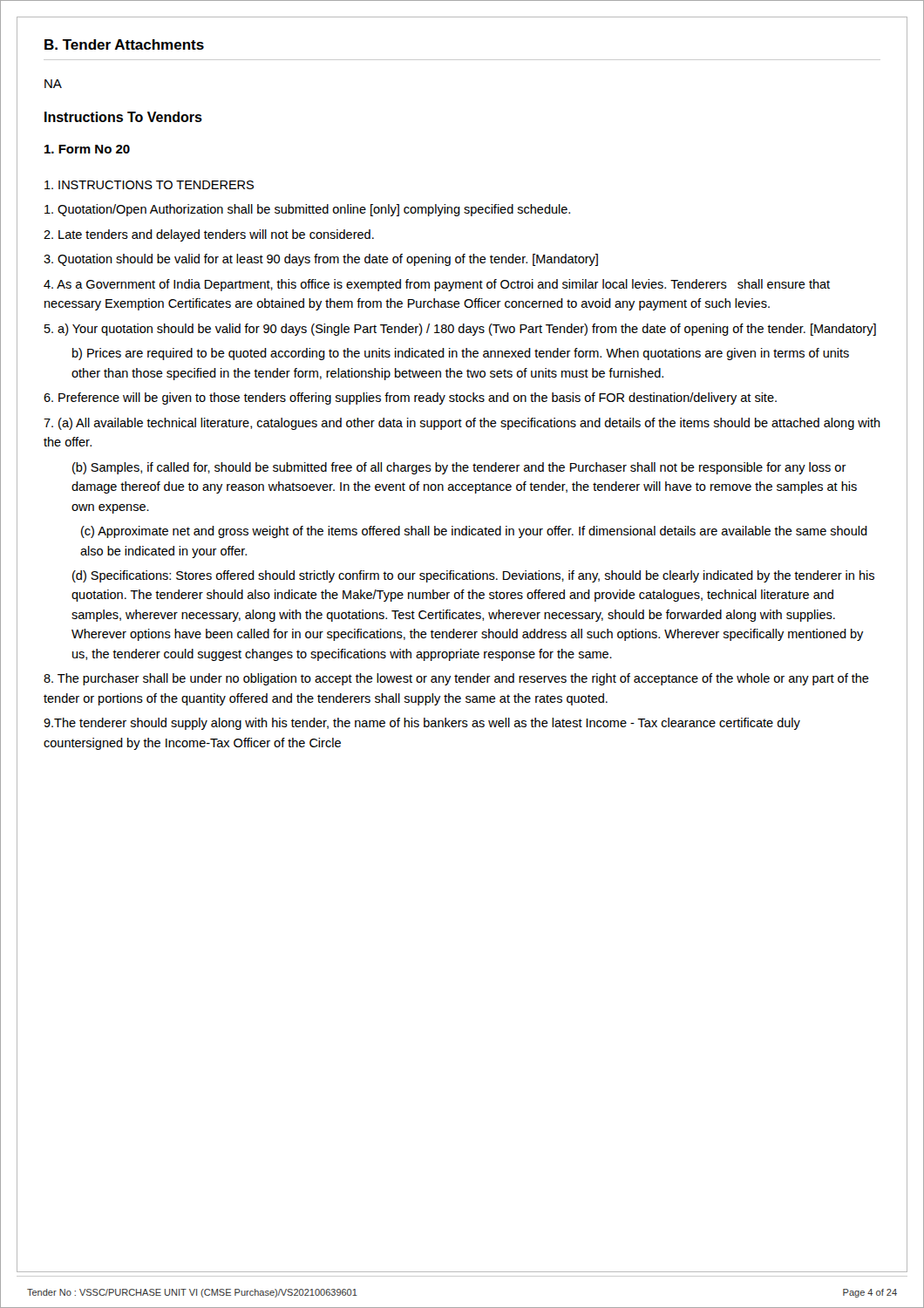Locate the list item that reads "5. a) Your"
The image size is (924, 1308).
[x=460, y=329]
